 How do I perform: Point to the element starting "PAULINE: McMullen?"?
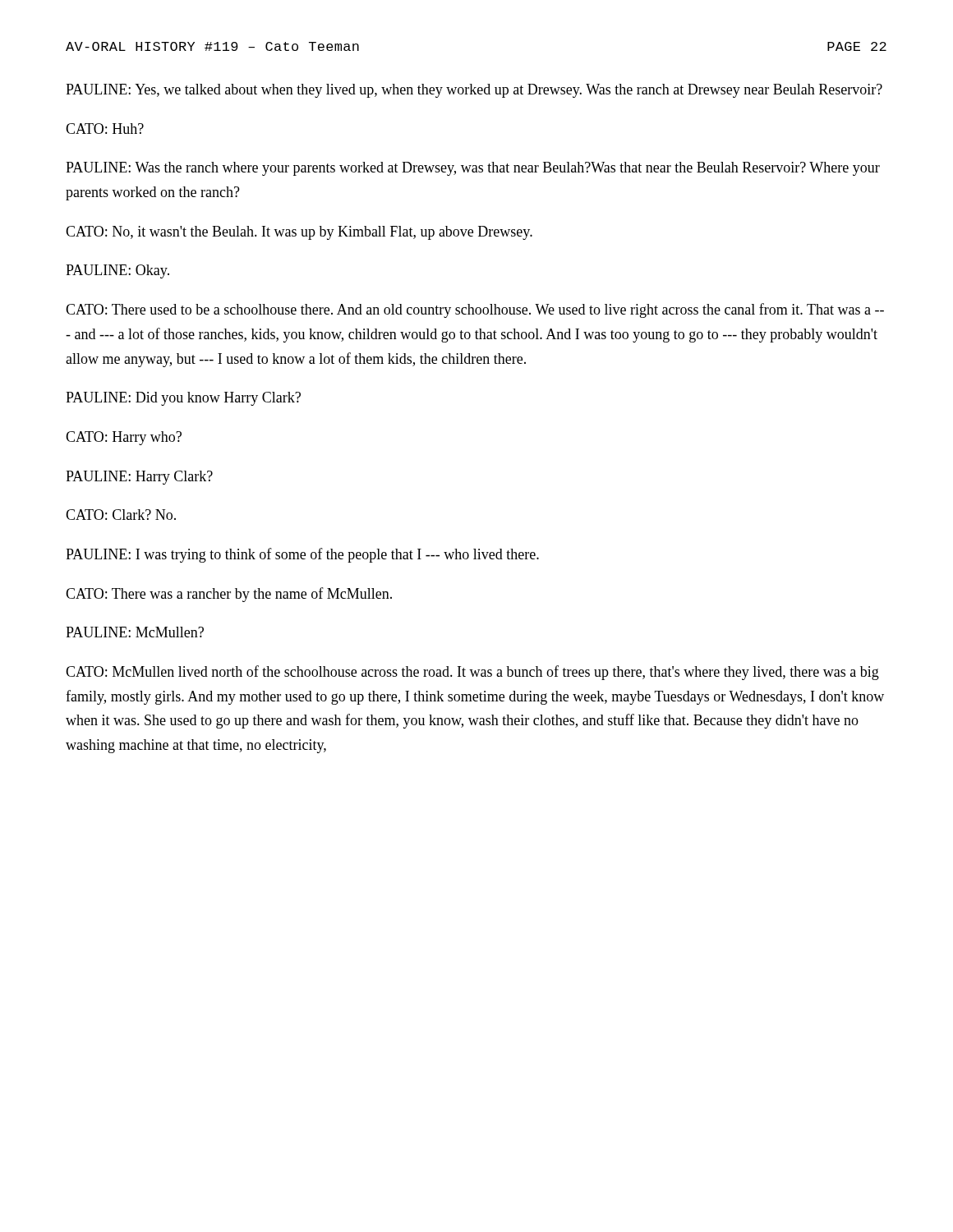pos(135,632)
